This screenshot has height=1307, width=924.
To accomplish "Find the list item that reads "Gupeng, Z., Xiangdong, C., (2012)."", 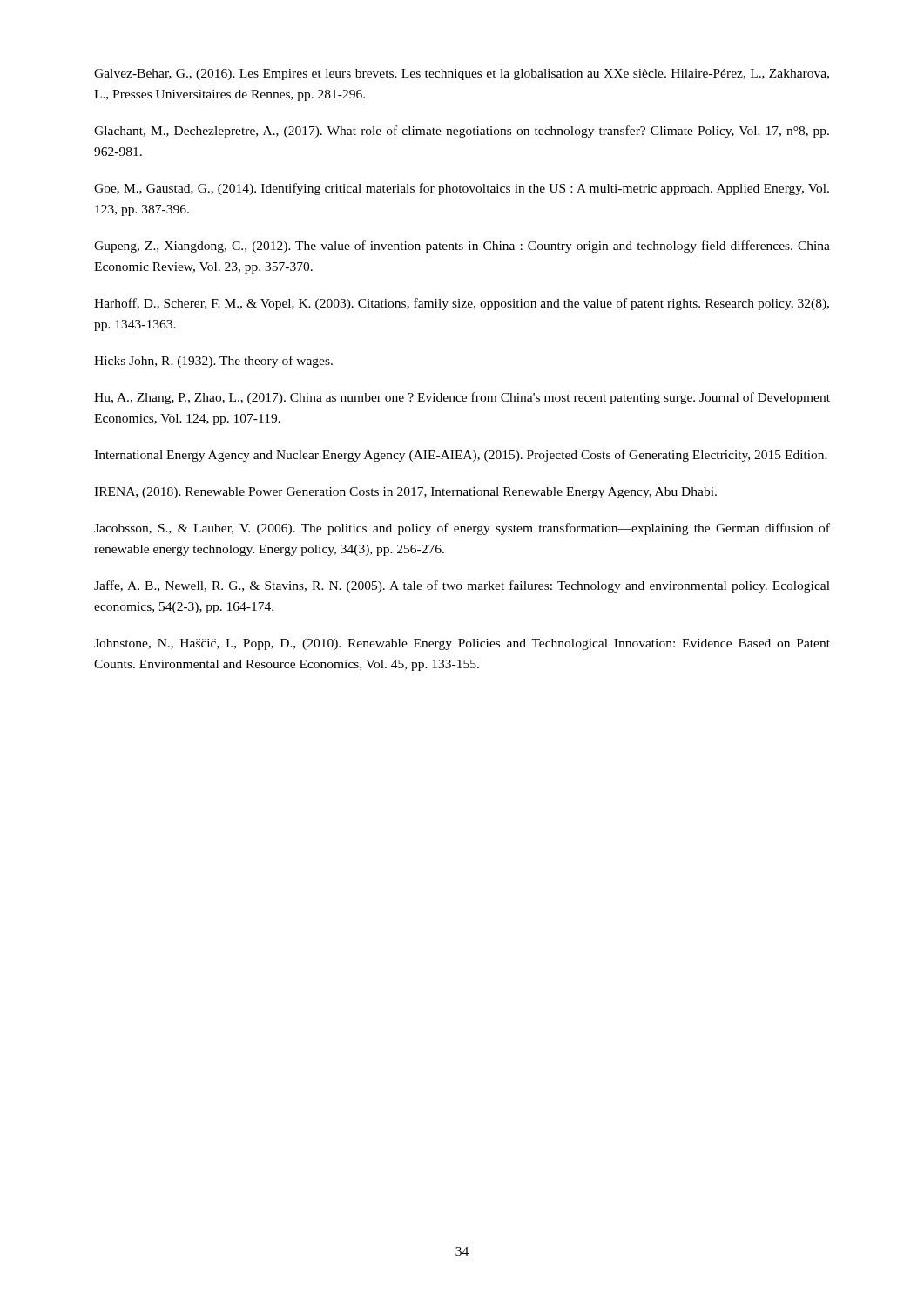I will [x=462, y=256].
